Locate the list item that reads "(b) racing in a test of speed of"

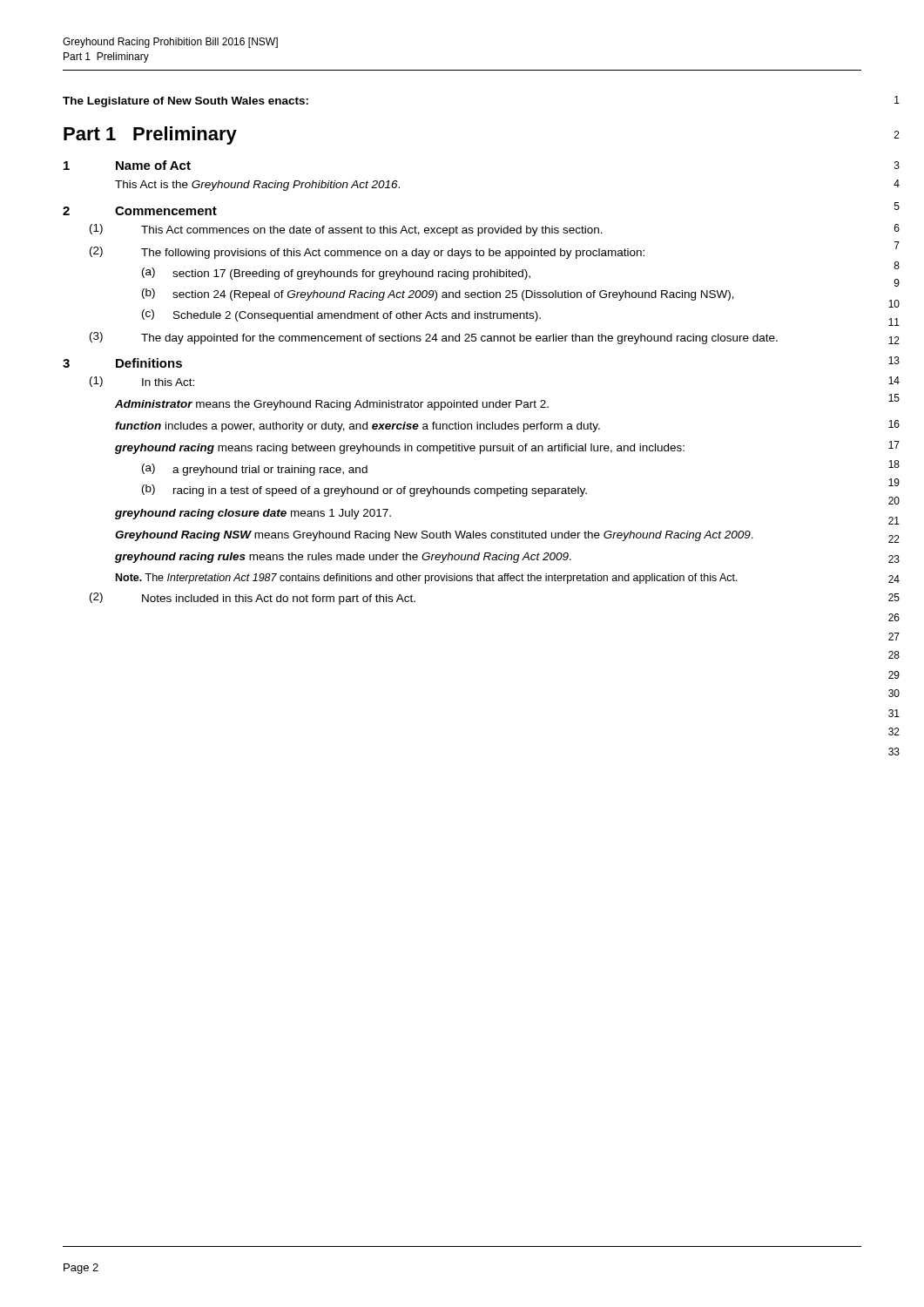489,491
